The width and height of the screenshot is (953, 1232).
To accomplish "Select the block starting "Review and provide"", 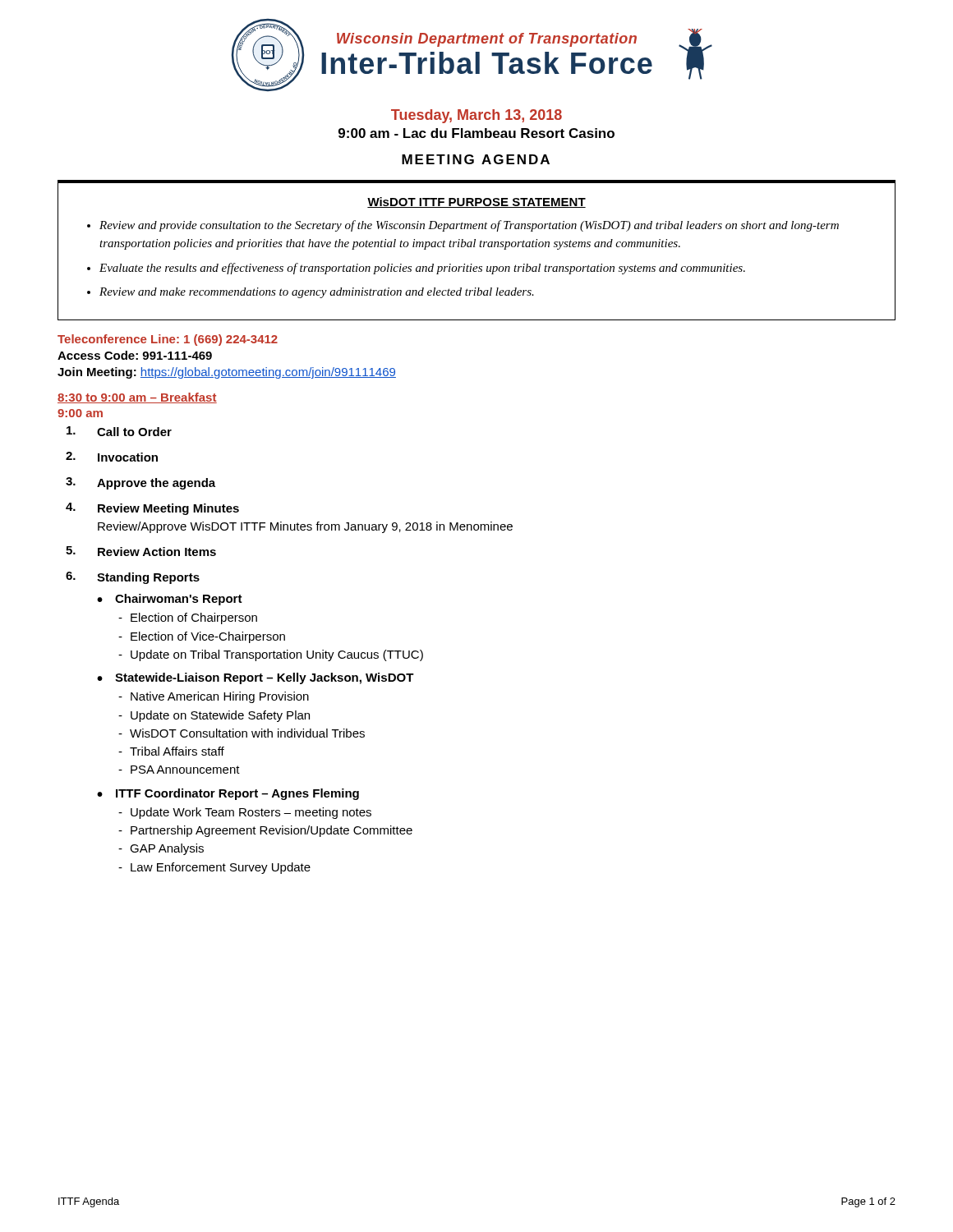I will 469,234.
